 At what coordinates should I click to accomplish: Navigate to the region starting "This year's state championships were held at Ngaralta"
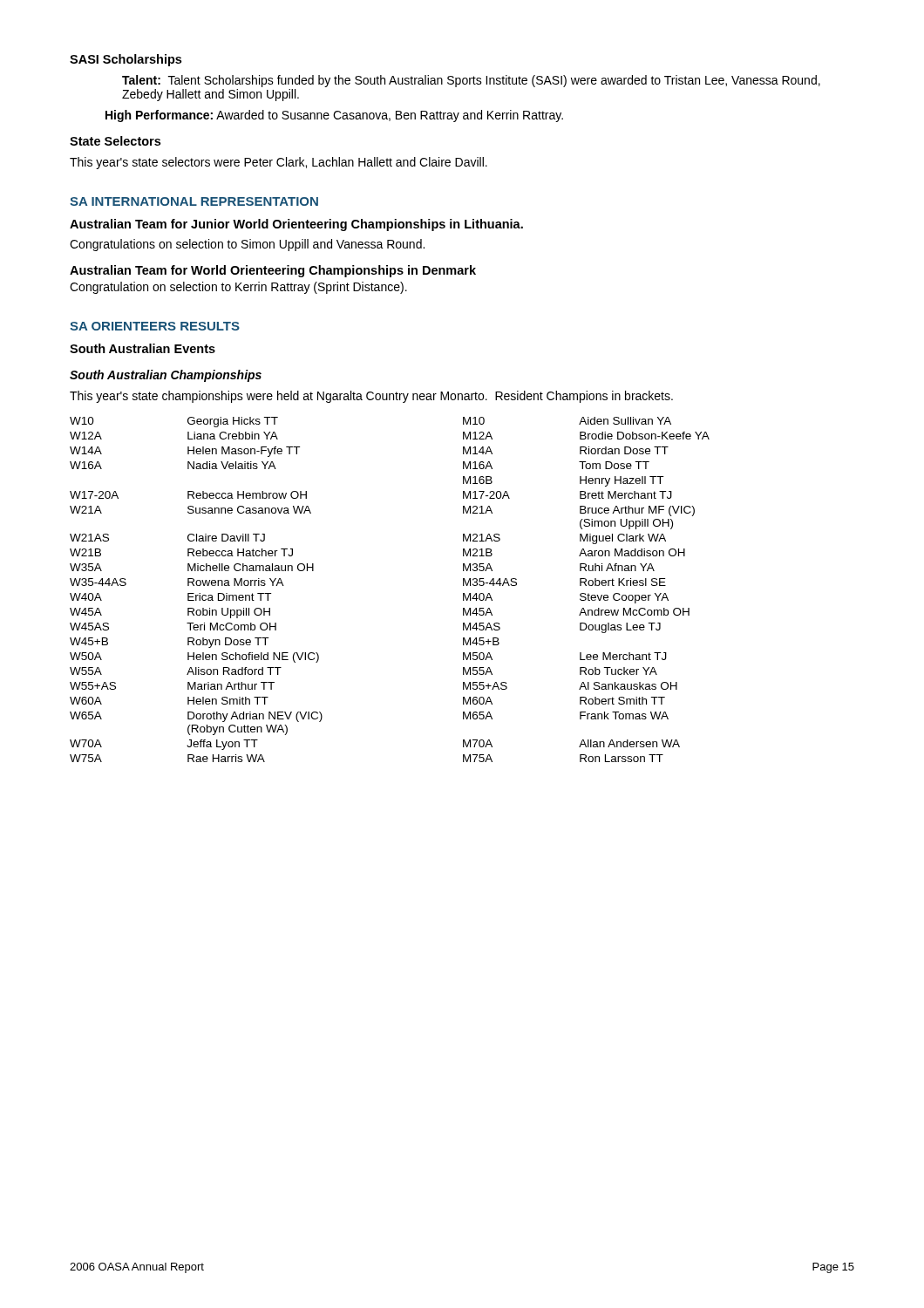tap(372, 396)
